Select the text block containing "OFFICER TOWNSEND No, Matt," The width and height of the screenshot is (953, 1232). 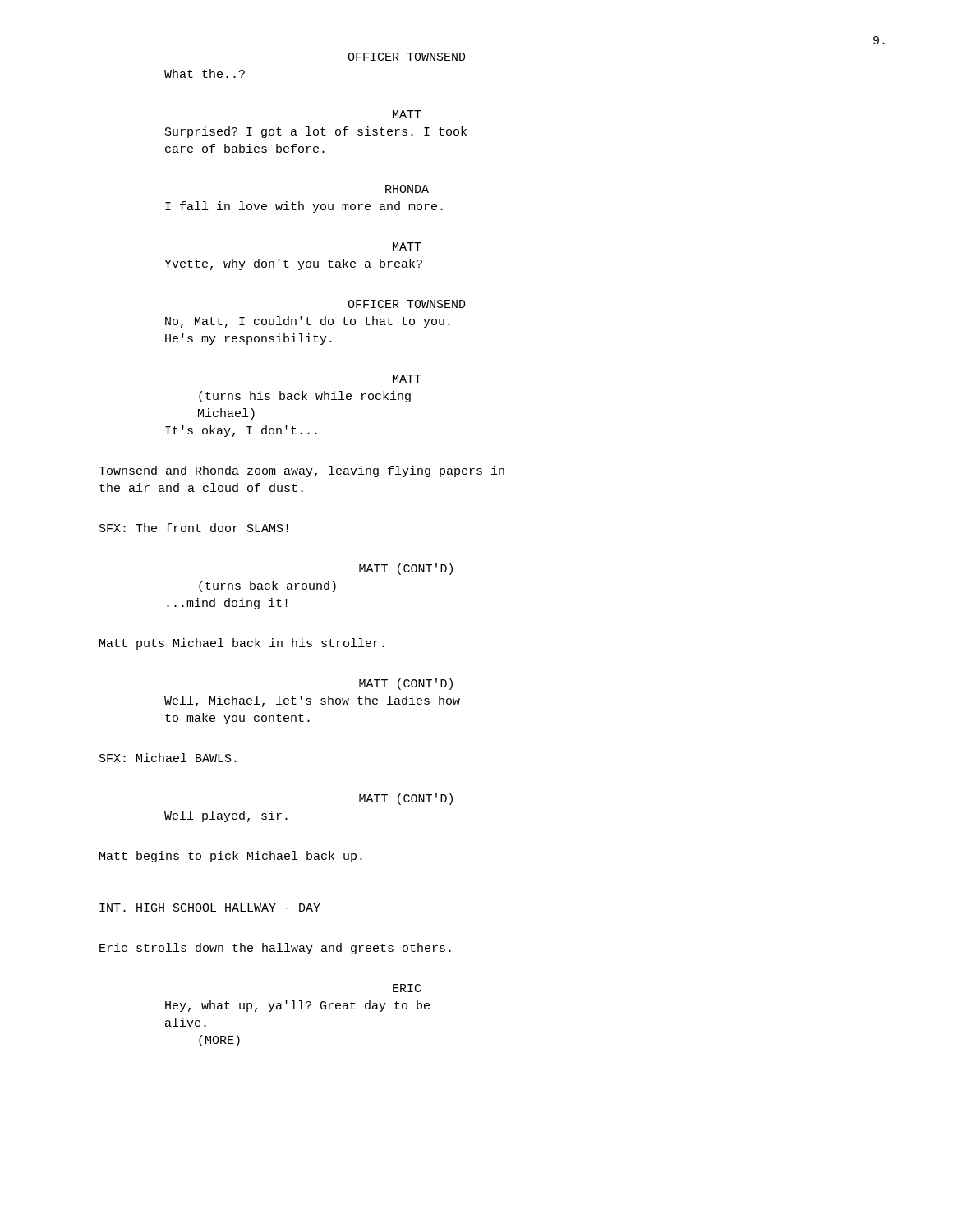[x=407, y=322]
